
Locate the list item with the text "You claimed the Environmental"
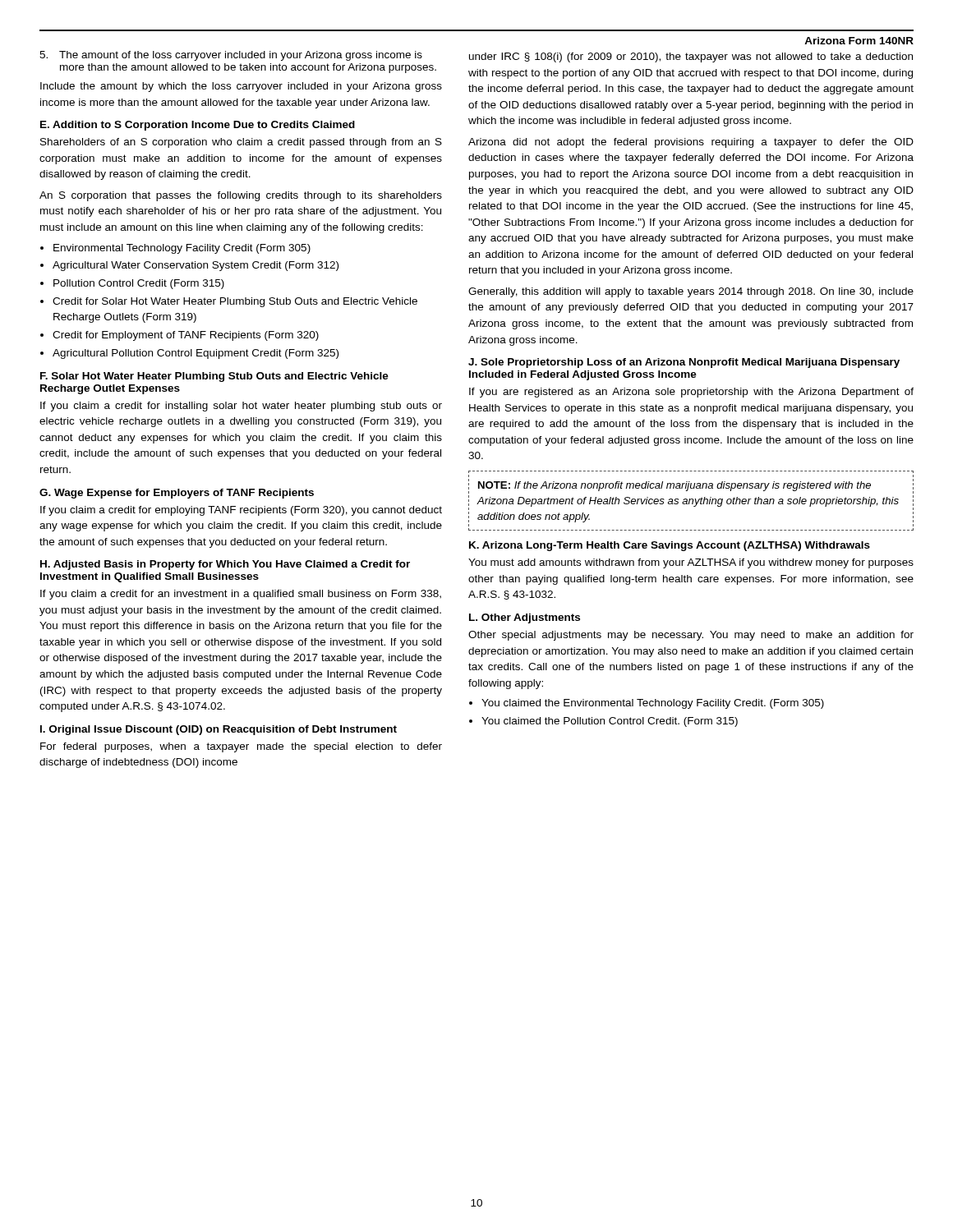tap(653, 703)
